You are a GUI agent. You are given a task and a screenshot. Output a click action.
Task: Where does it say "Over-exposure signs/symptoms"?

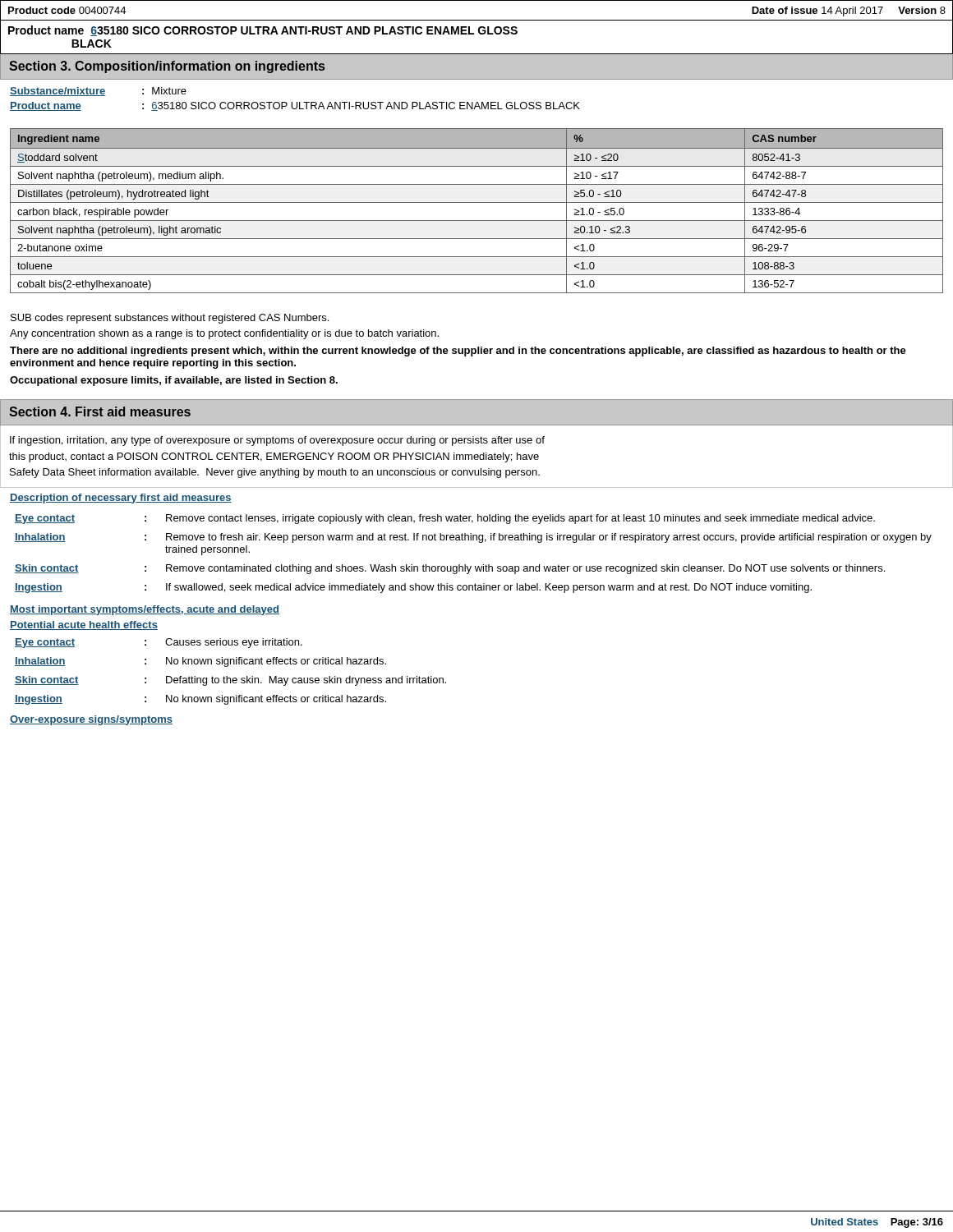tap(91, 719)
